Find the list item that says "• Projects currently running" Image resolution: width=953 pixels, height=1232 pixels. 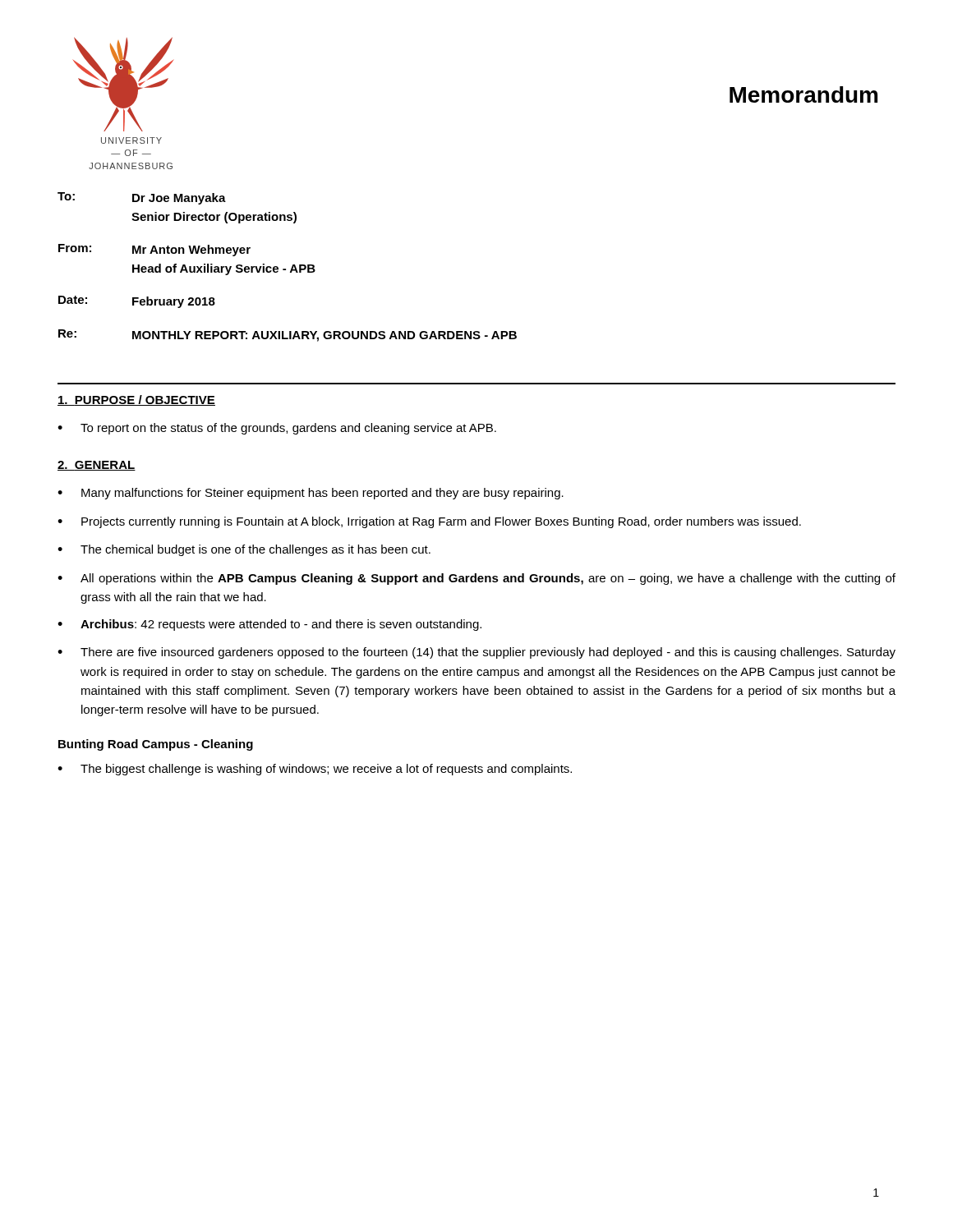pyautogui.click(x=476, y=522)
